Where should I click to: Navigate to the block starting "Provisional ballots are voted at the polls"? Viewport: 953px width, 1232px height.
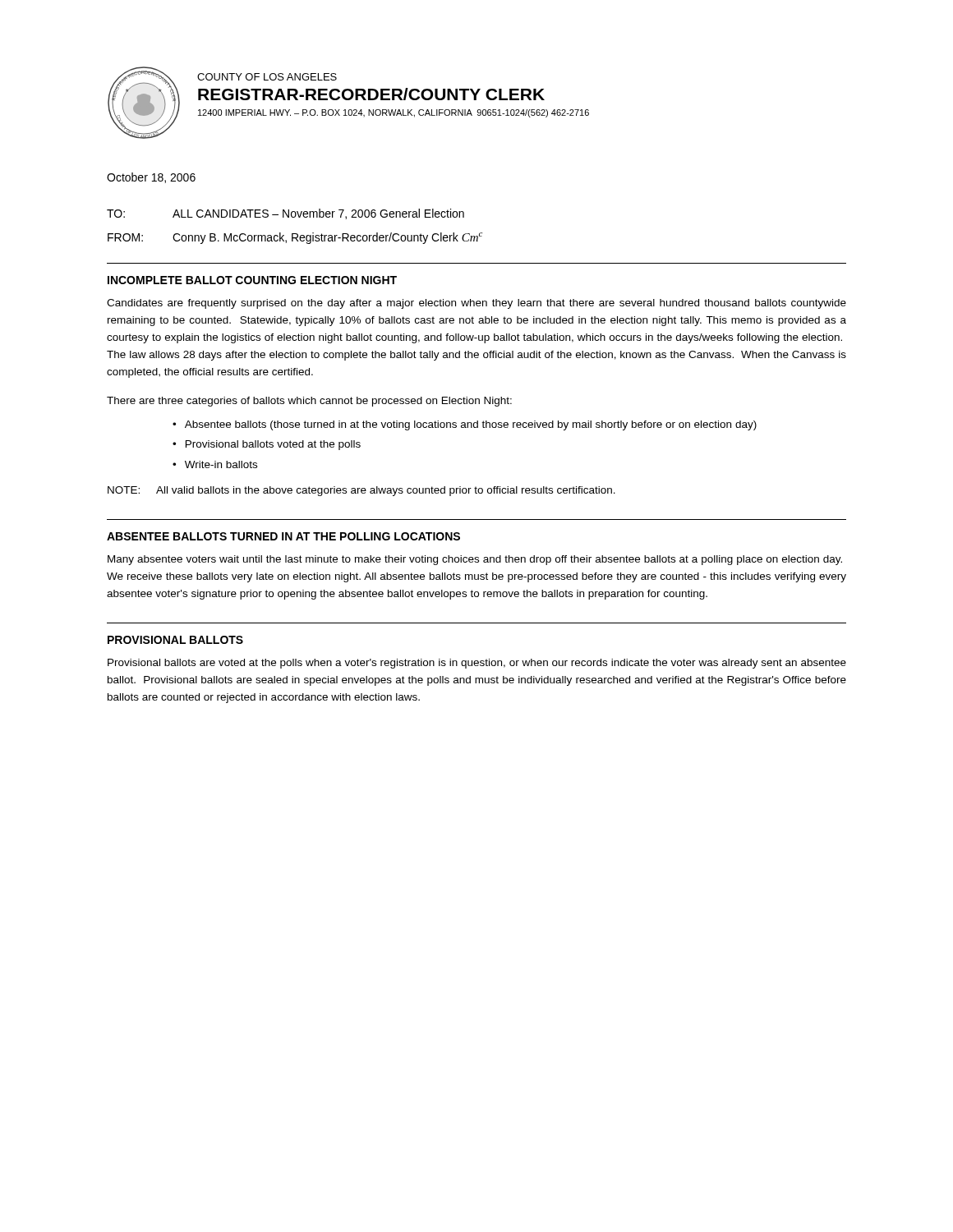476,680
